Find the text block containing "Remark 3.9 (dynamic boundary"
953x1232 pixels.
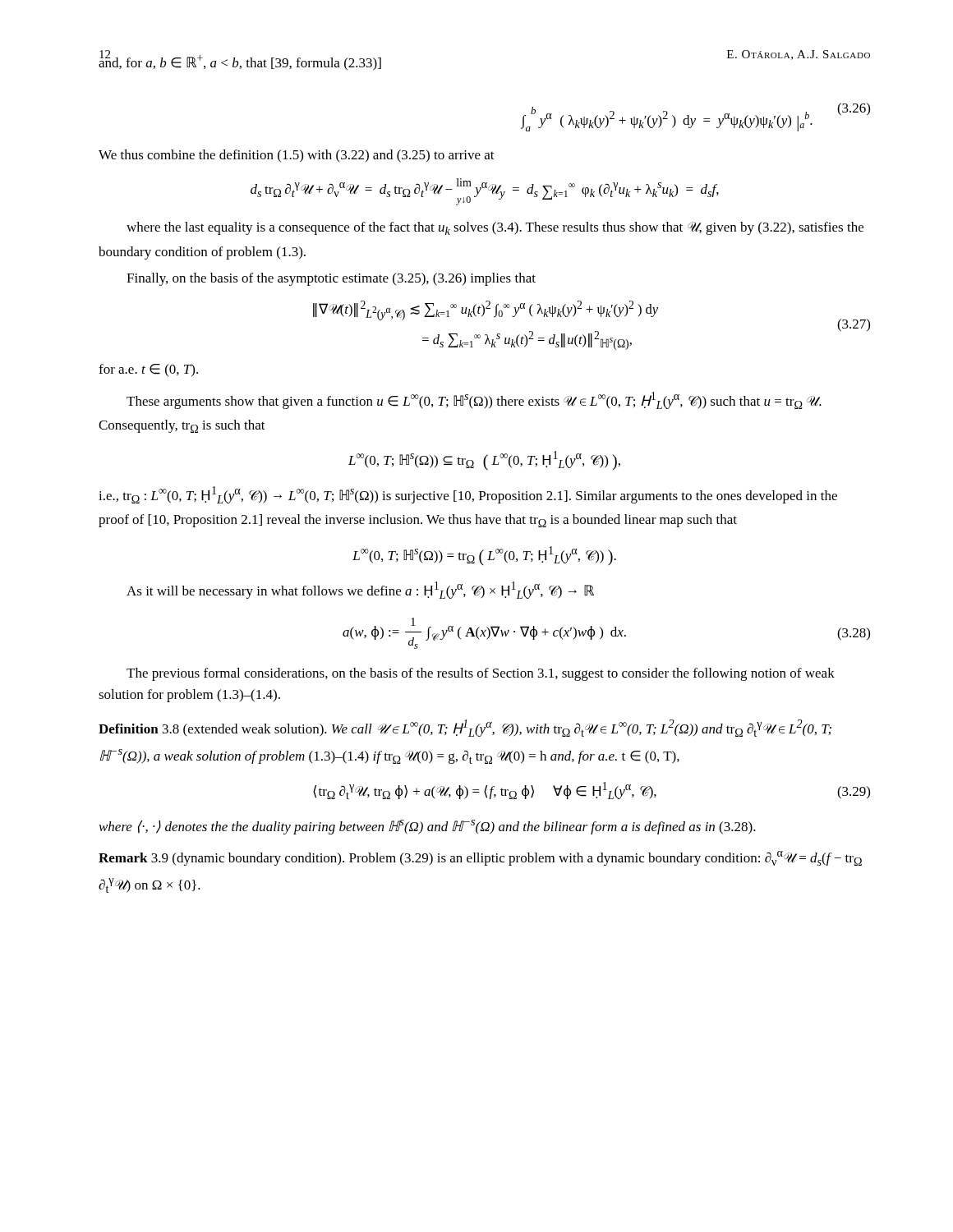pos(480,871)
